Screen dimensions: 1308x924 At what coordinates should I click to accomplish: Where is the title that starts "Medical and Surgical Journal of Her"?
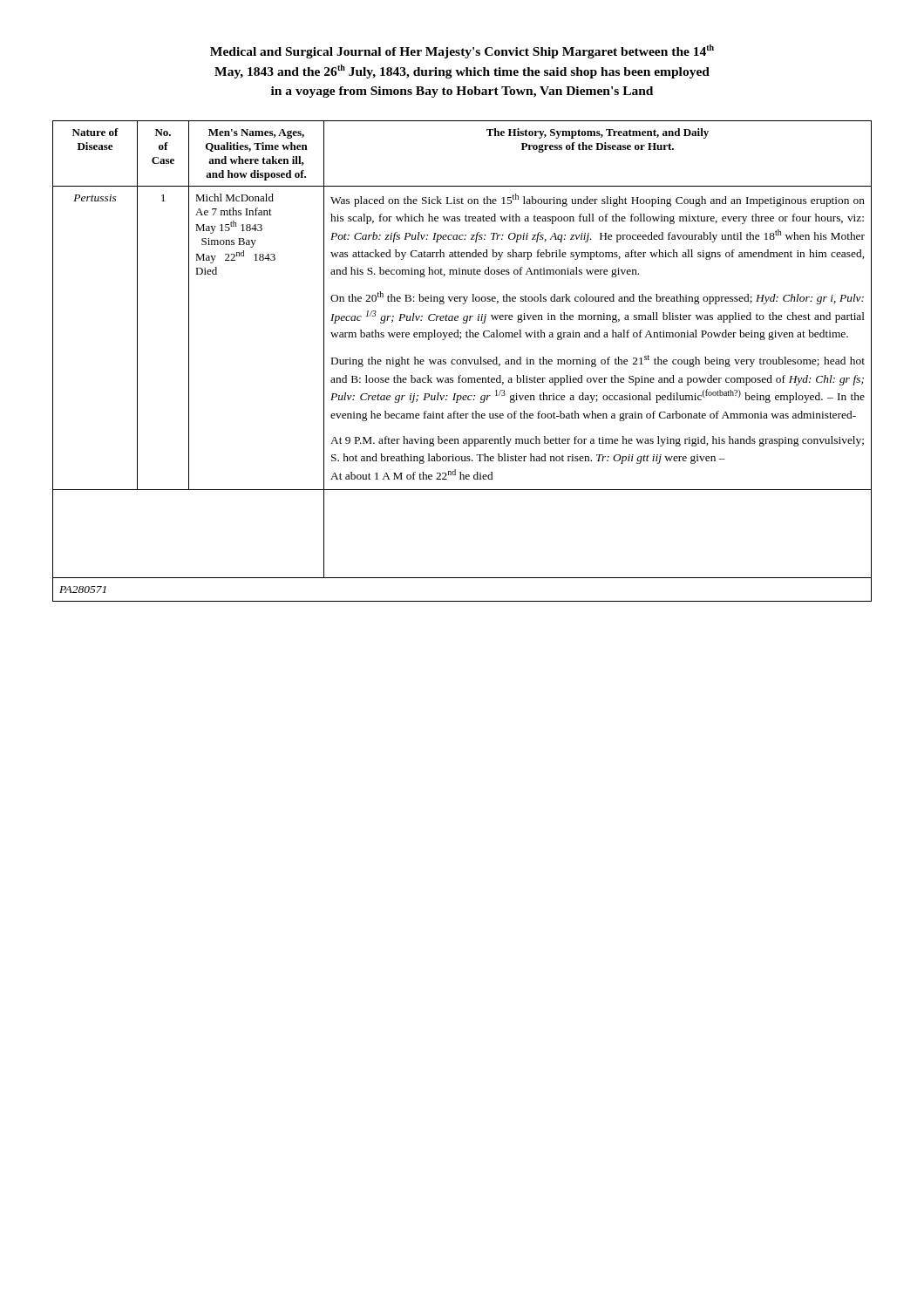click(462, 70)
